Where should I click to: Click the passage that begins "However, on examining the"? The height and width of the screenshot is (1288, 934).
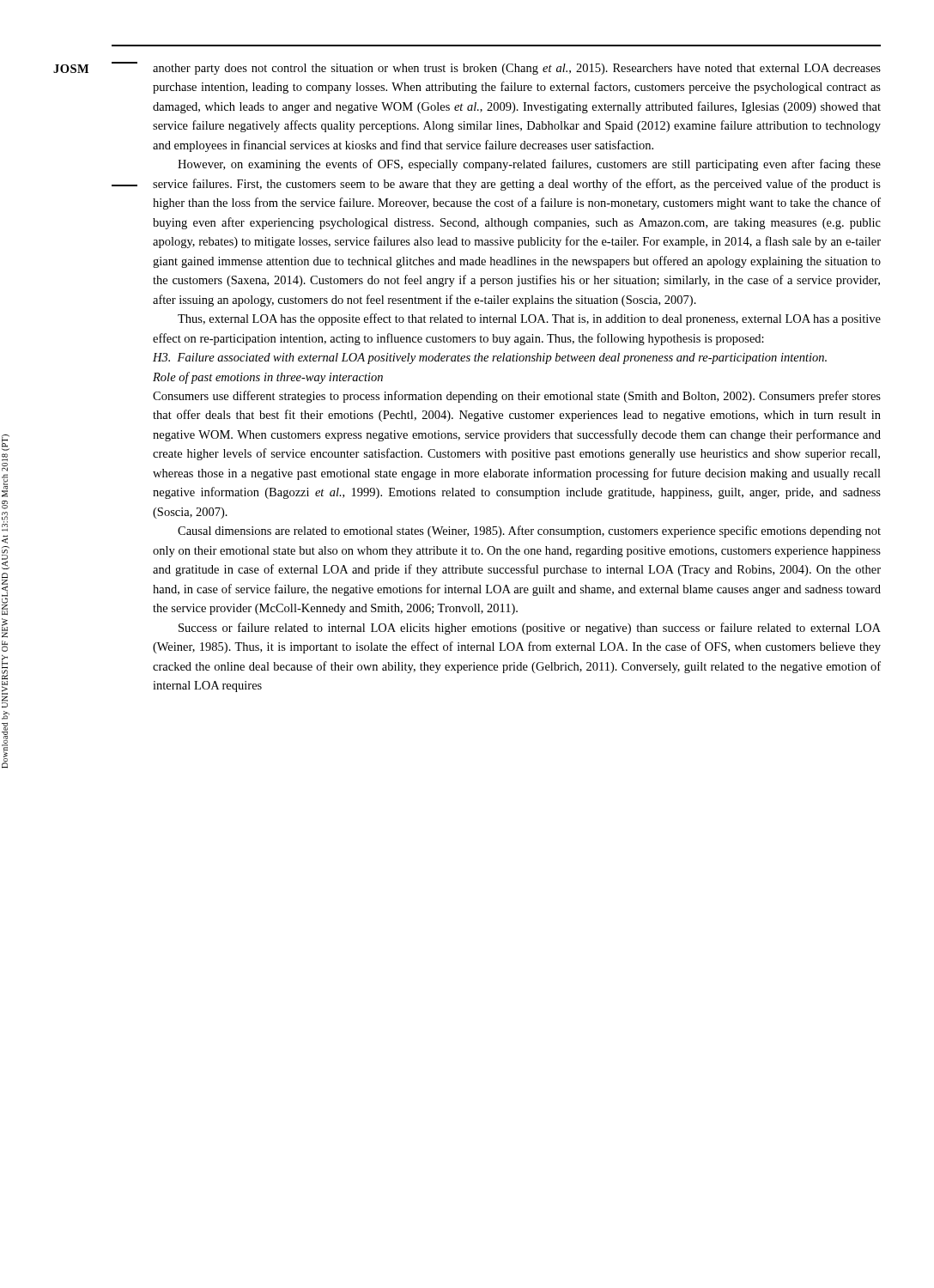pyautogui.click(x=517, y=232)
